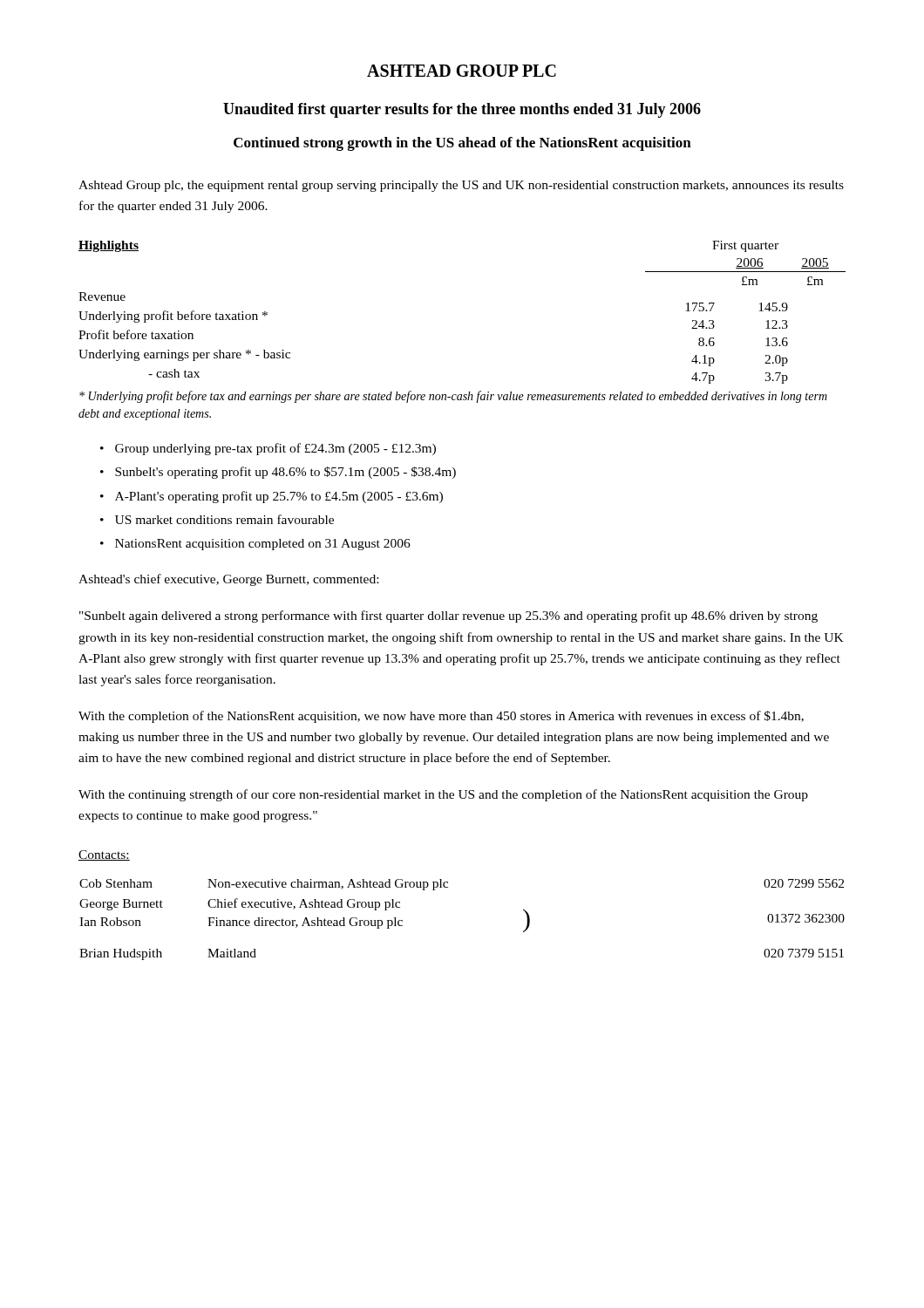Where is the passage that starts "• NationsRent acquisition"?
Screen dimensions: 1308x924
point(255,543)
